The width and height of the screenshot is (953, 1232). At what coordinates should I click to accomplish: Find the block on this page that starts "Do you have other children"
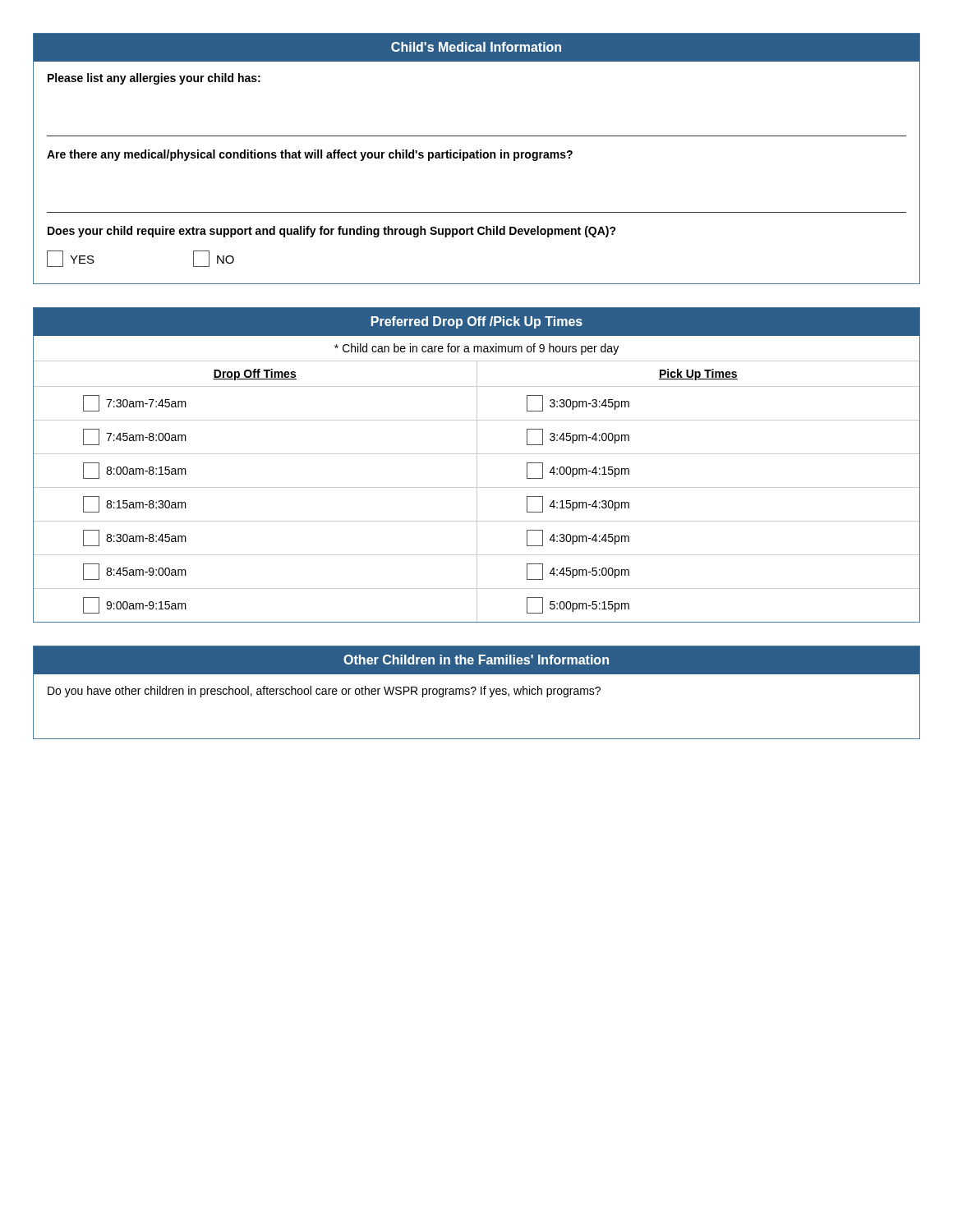coord(324,691)
